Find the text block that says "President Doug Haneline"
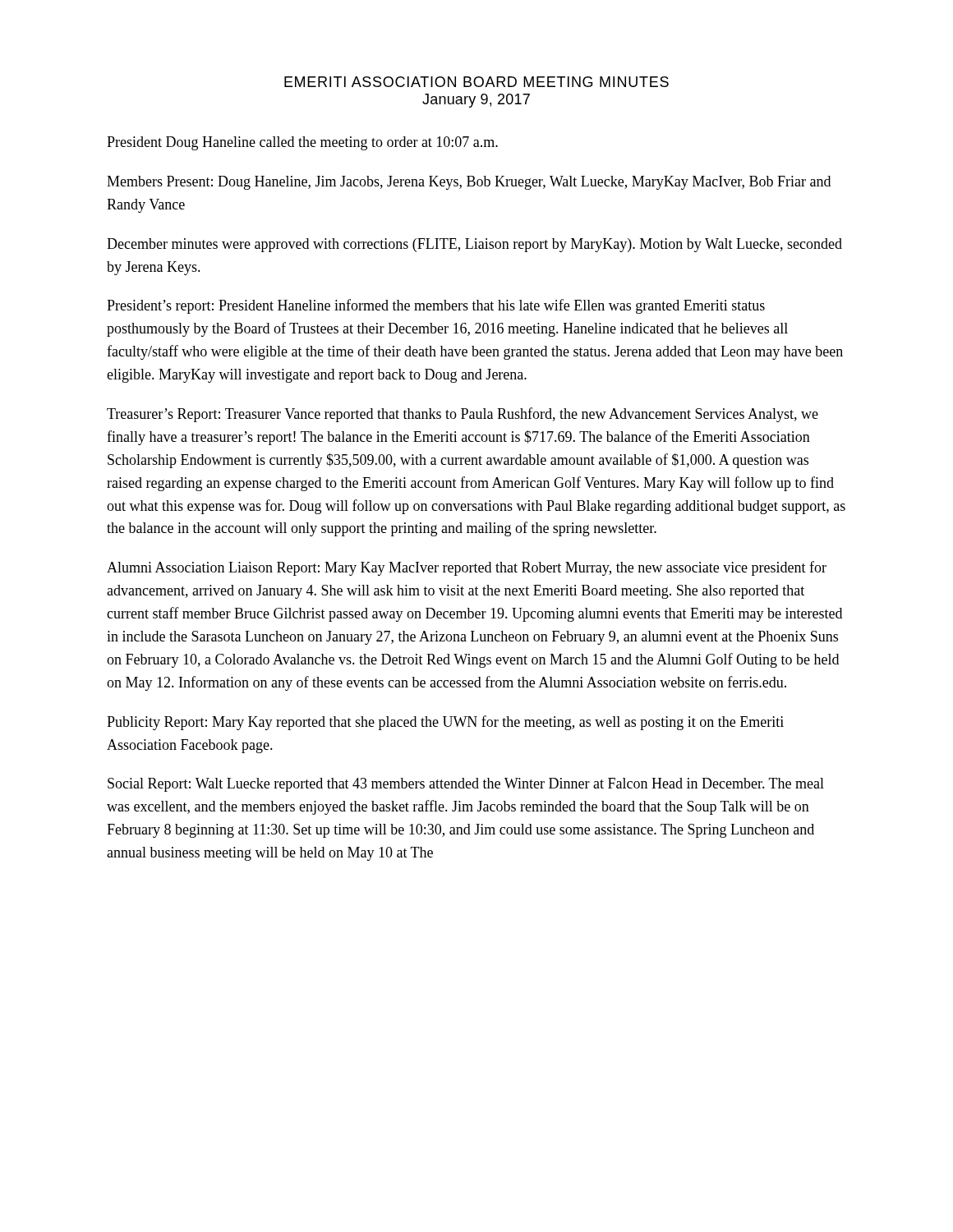The width and height of the screenshot is (953, 1232). (x=303, y=142)
